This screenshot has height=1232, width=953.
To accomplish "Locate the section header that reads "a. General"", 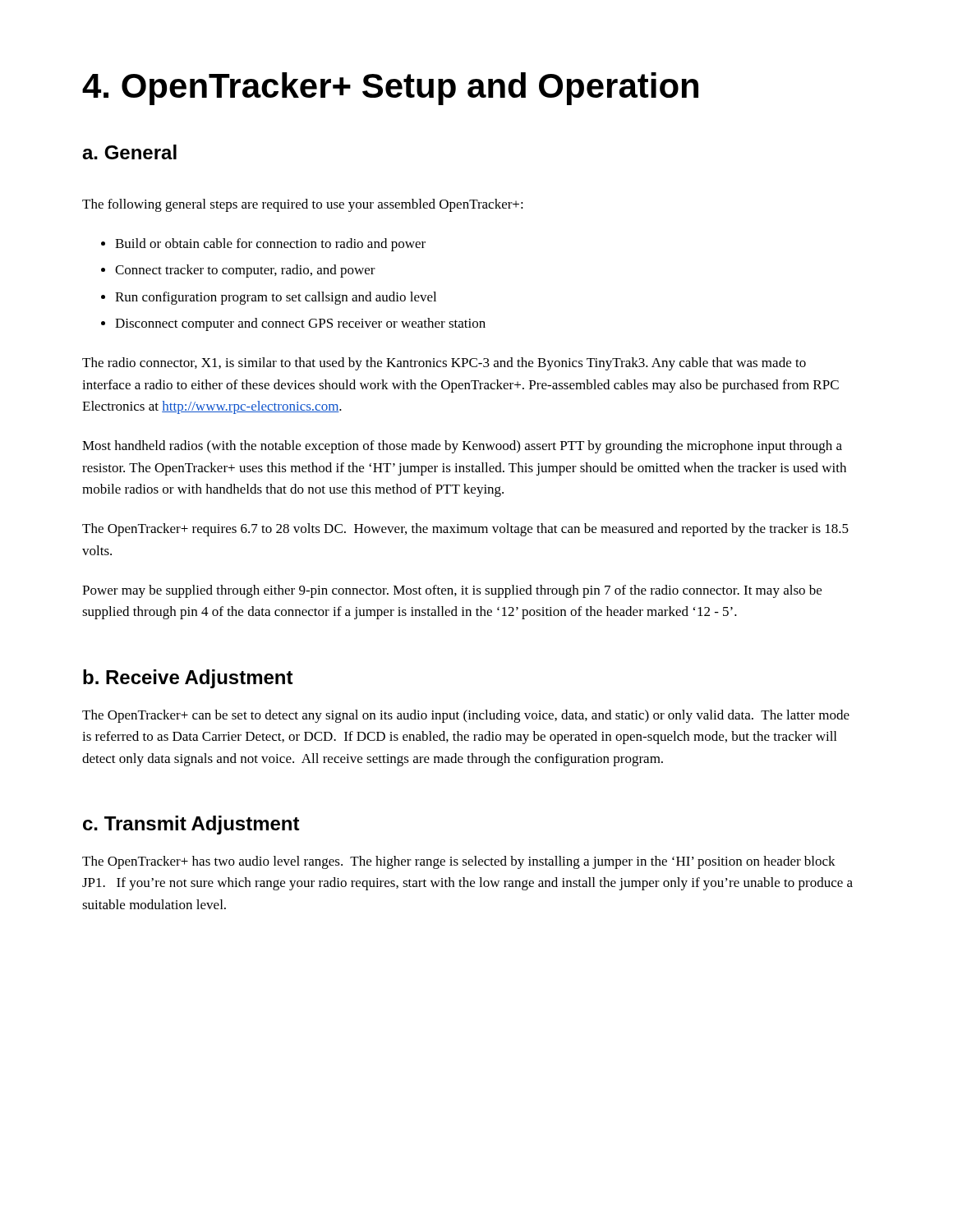I will point(129,152).
